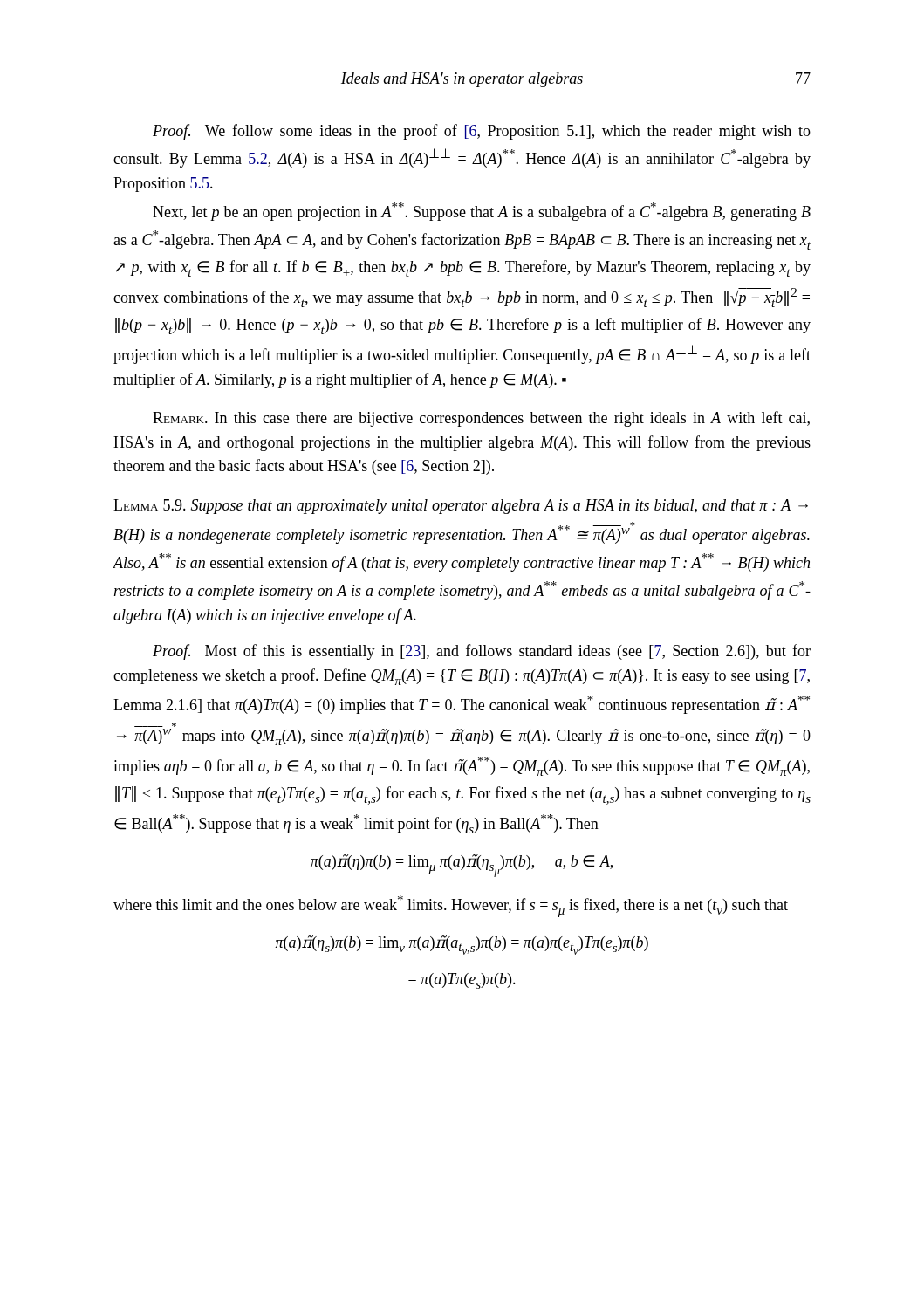
Task: Navigate to the text starting "where this limit and the ones below"
Action: point(462,905)
